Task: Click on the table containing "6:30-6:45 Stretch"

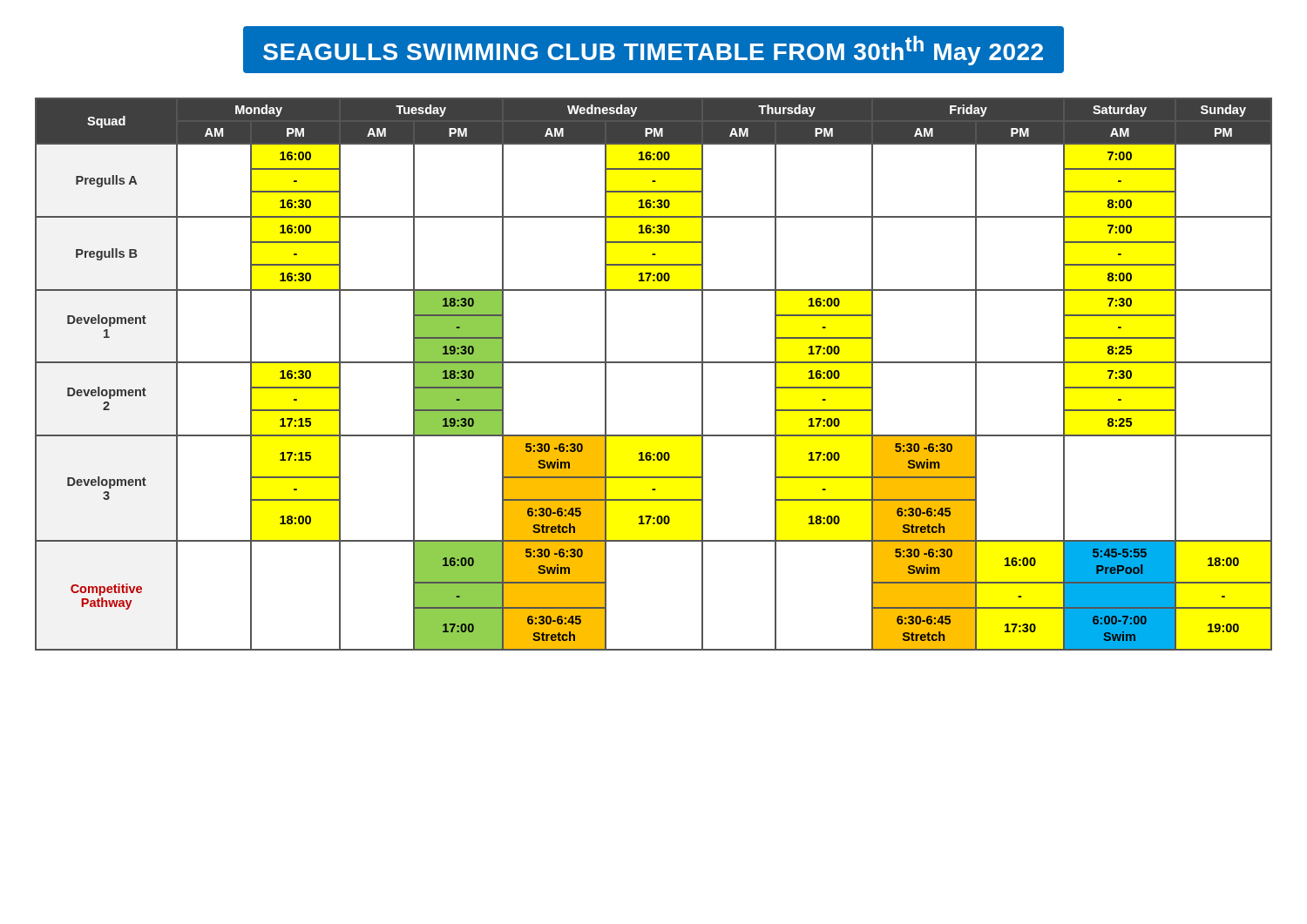Action: coord(654,374)
